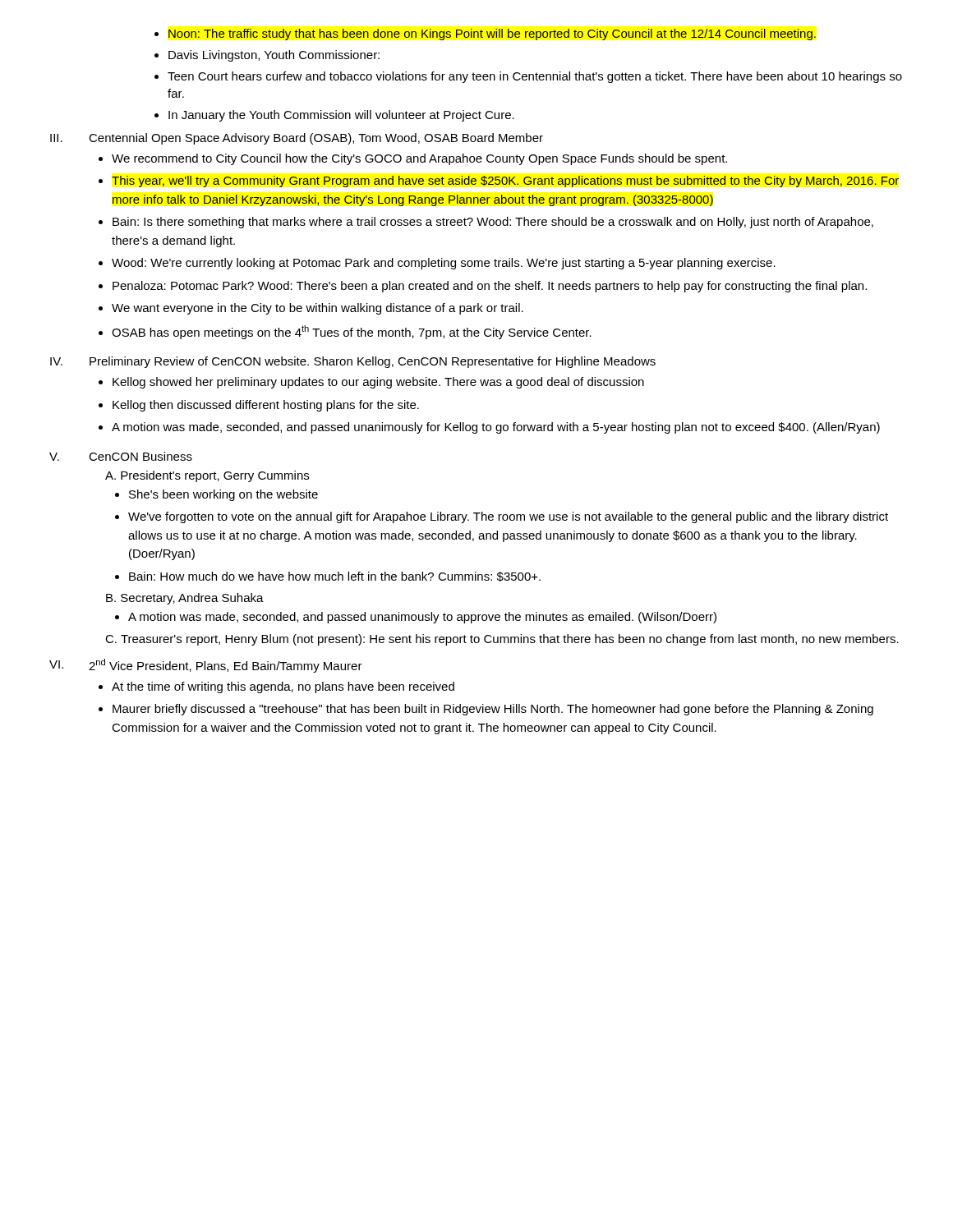Screen dimensions: 1232x953
Task: Locate the list item containing "Penaloza: Potomac Park?"
Action: tap(490, 285)
